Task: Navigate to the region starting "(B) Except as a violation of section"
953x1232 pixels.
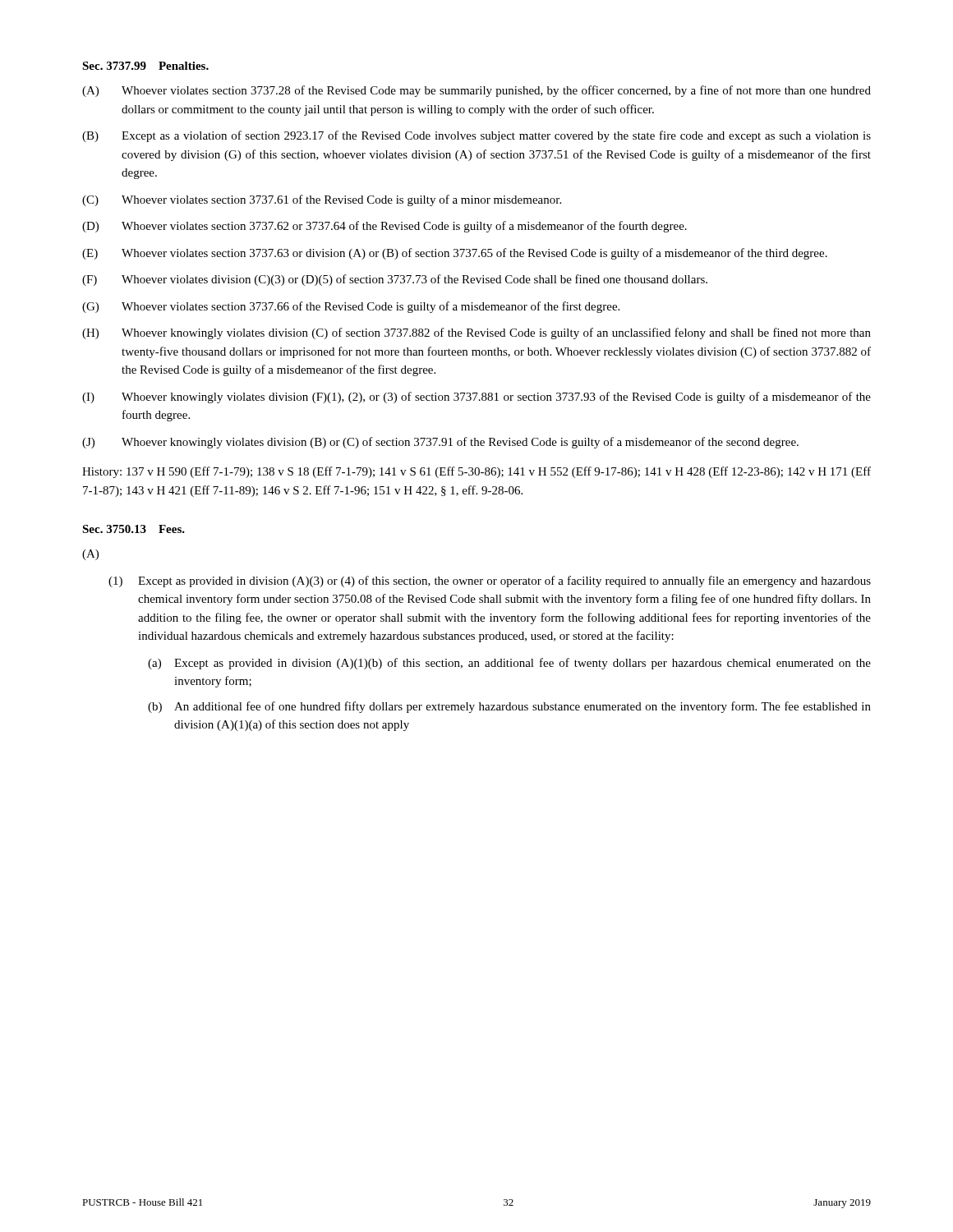Action: tap(476, 154)
